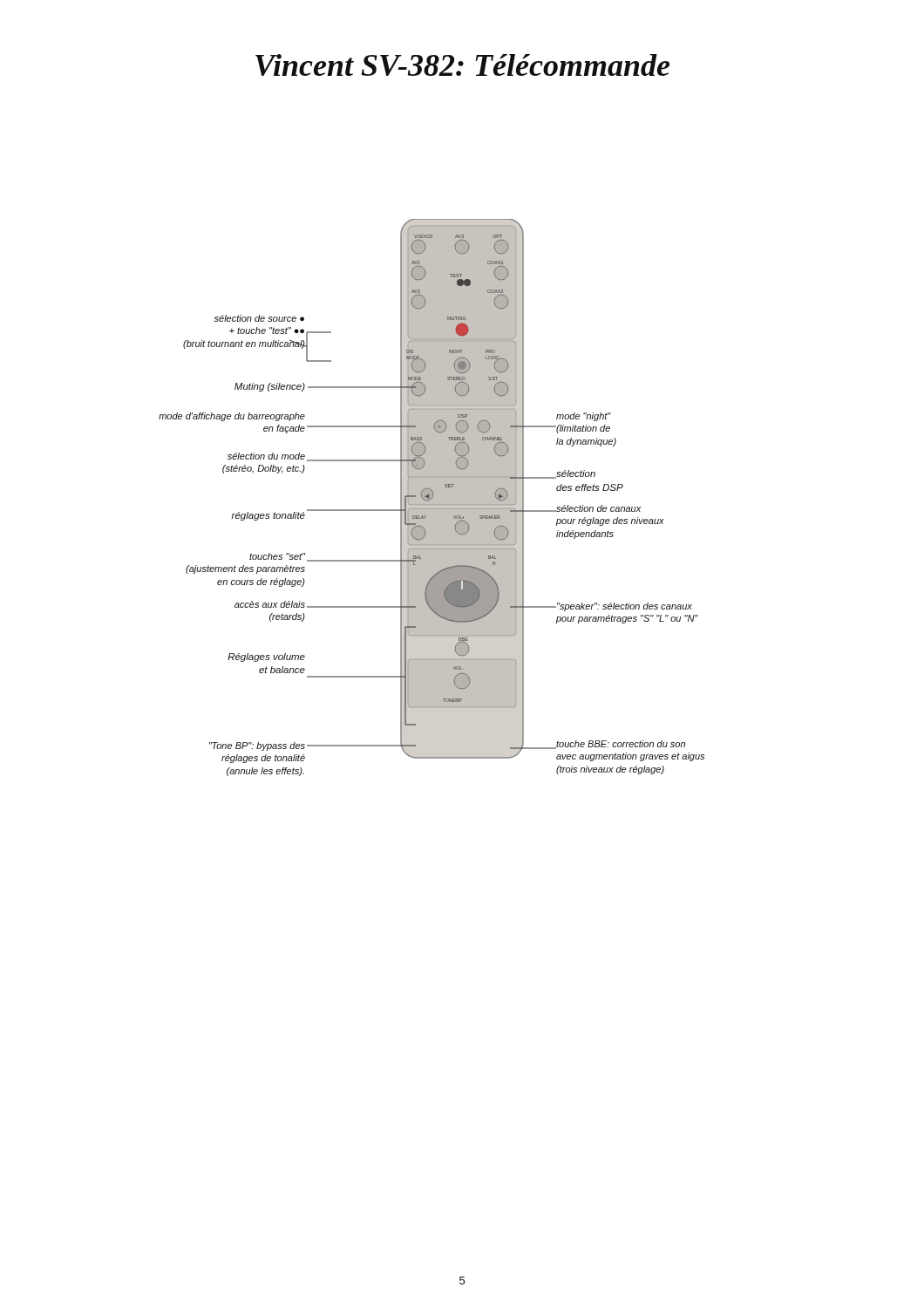
Task: Navigate to the text starting "touche BBE: correction du sonavec augmentation"
Action: coord(630,756)
